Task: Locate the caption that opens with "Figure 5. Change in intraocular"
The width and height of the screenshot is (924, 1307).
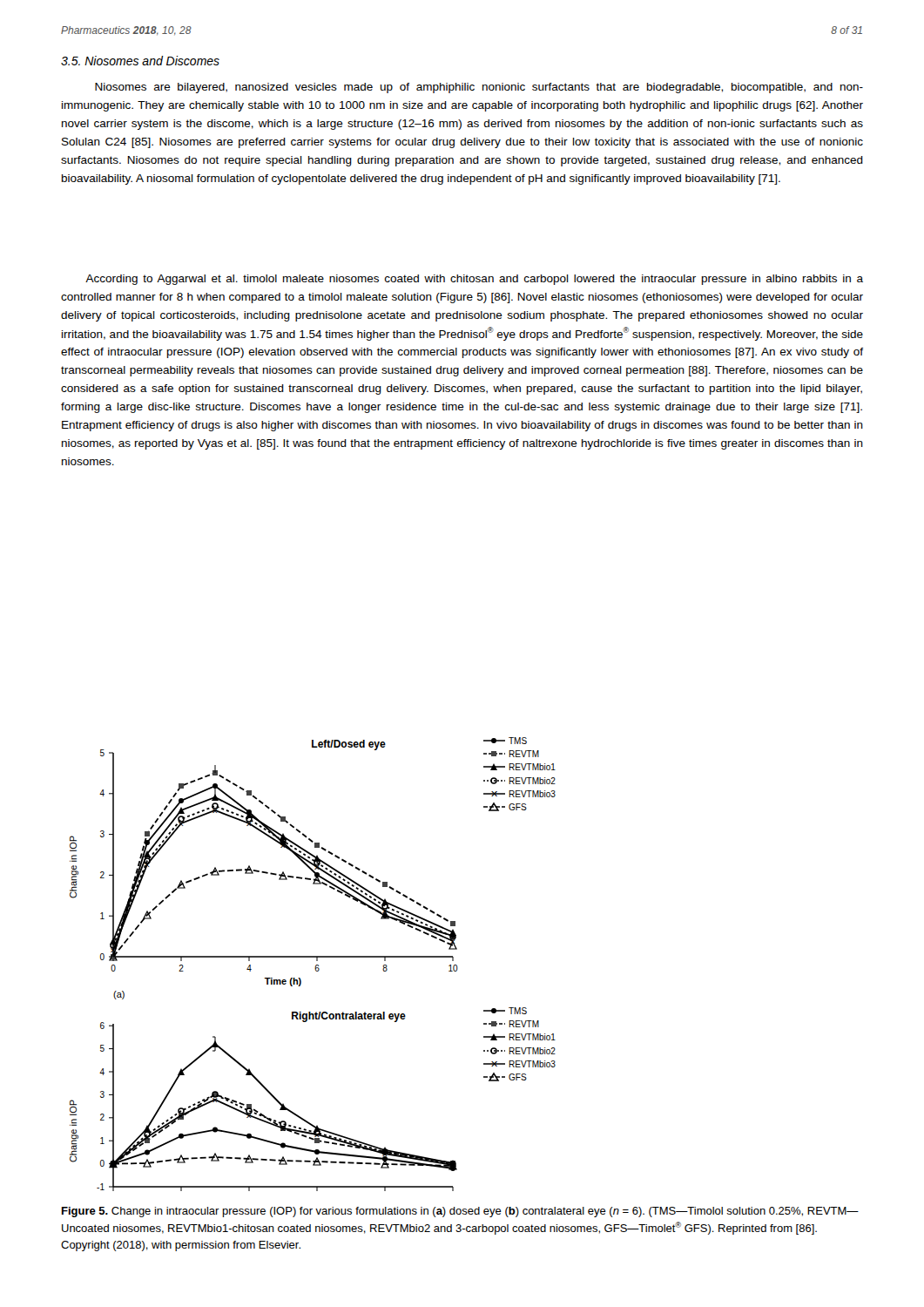Action: pyautogui.click(x=460, y=1228)
